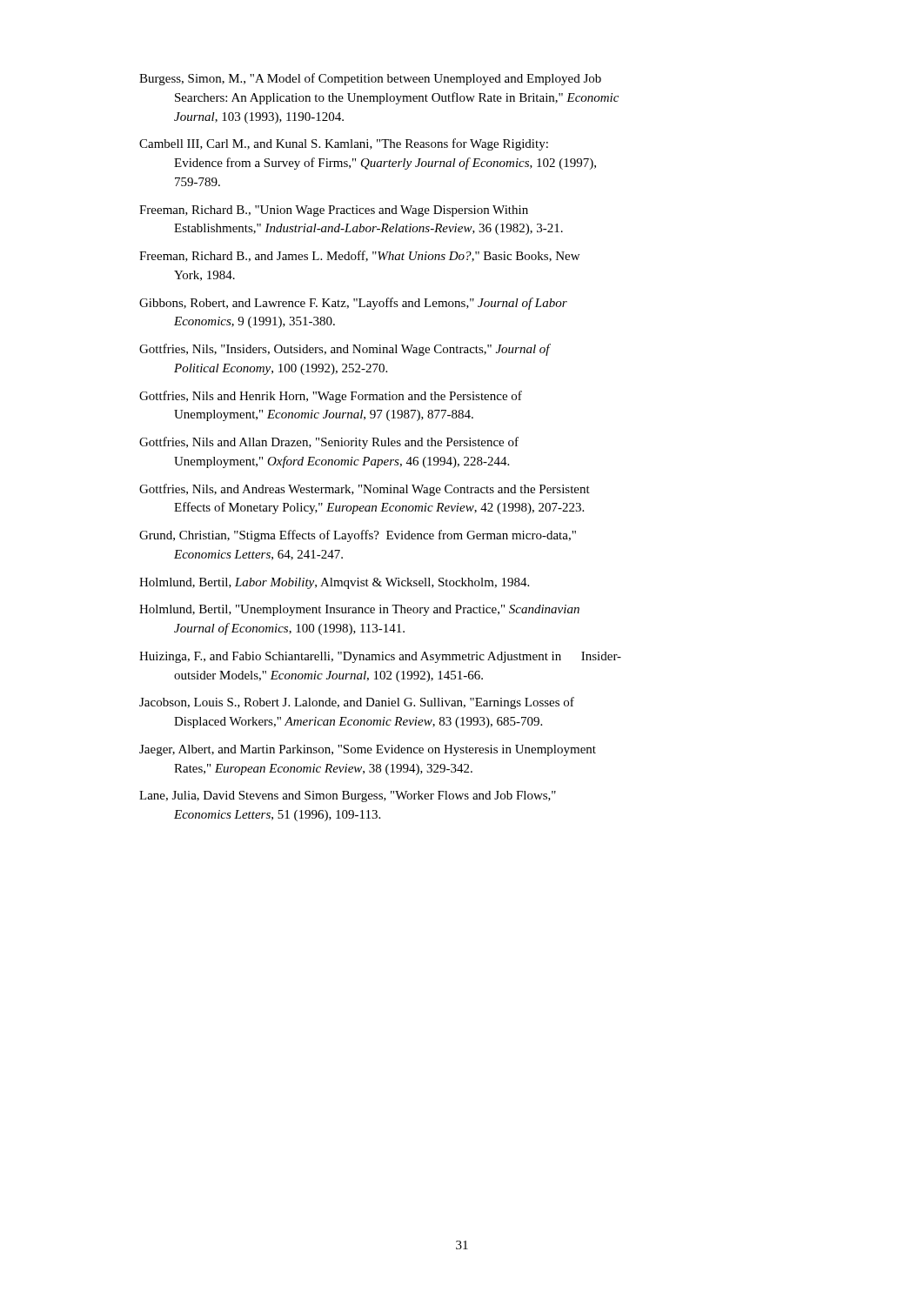Click on the list item with the text "Holmlund, Bertil, Labor"
924x1305 pixels.
(x=335, y=582)
